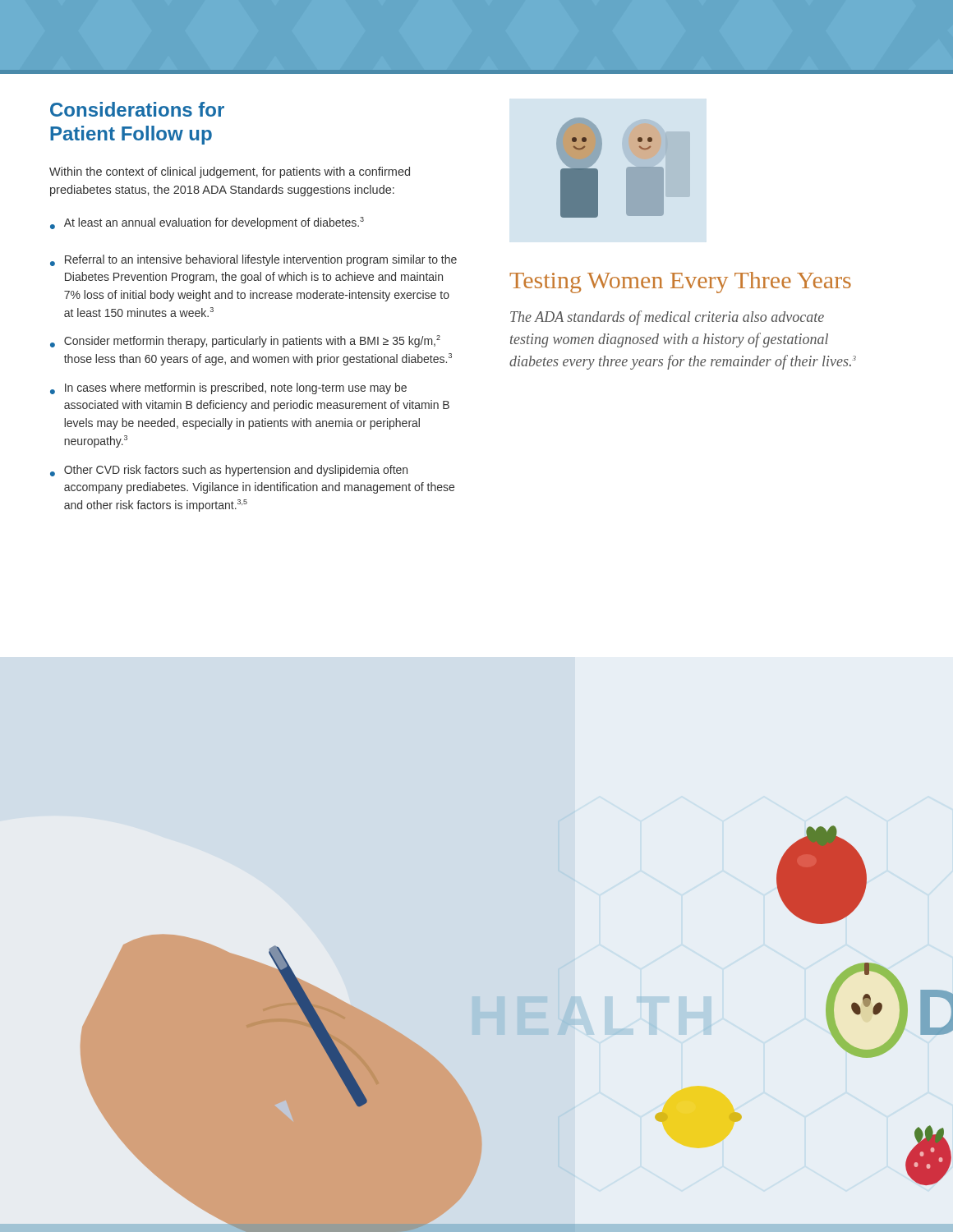Select the list item that reads "• Other CVD risk factors such"

pyautogui.click(x=255, y=488)
